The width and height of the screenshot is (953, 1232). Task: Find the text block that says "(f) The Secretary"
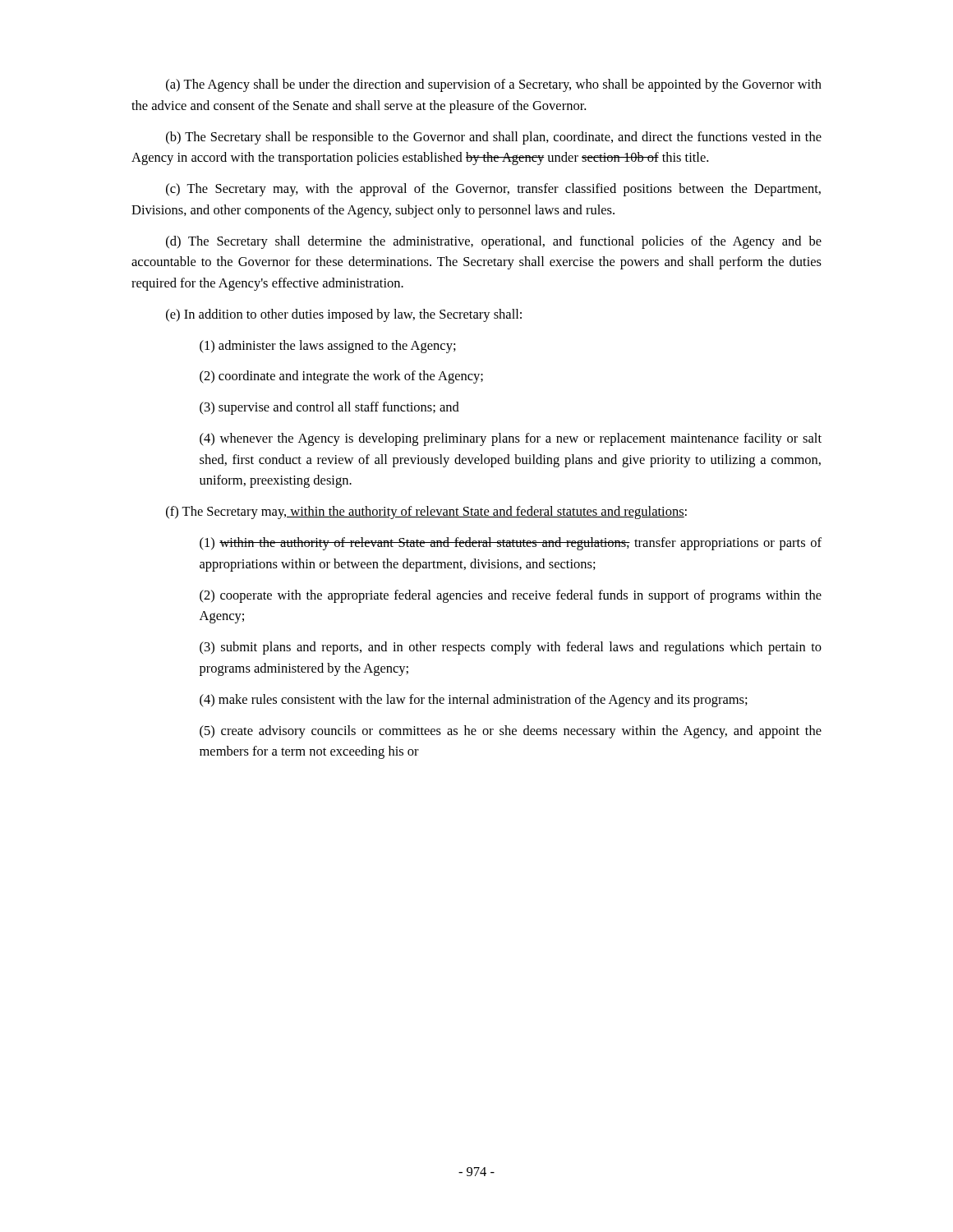[x=427, y=512]
